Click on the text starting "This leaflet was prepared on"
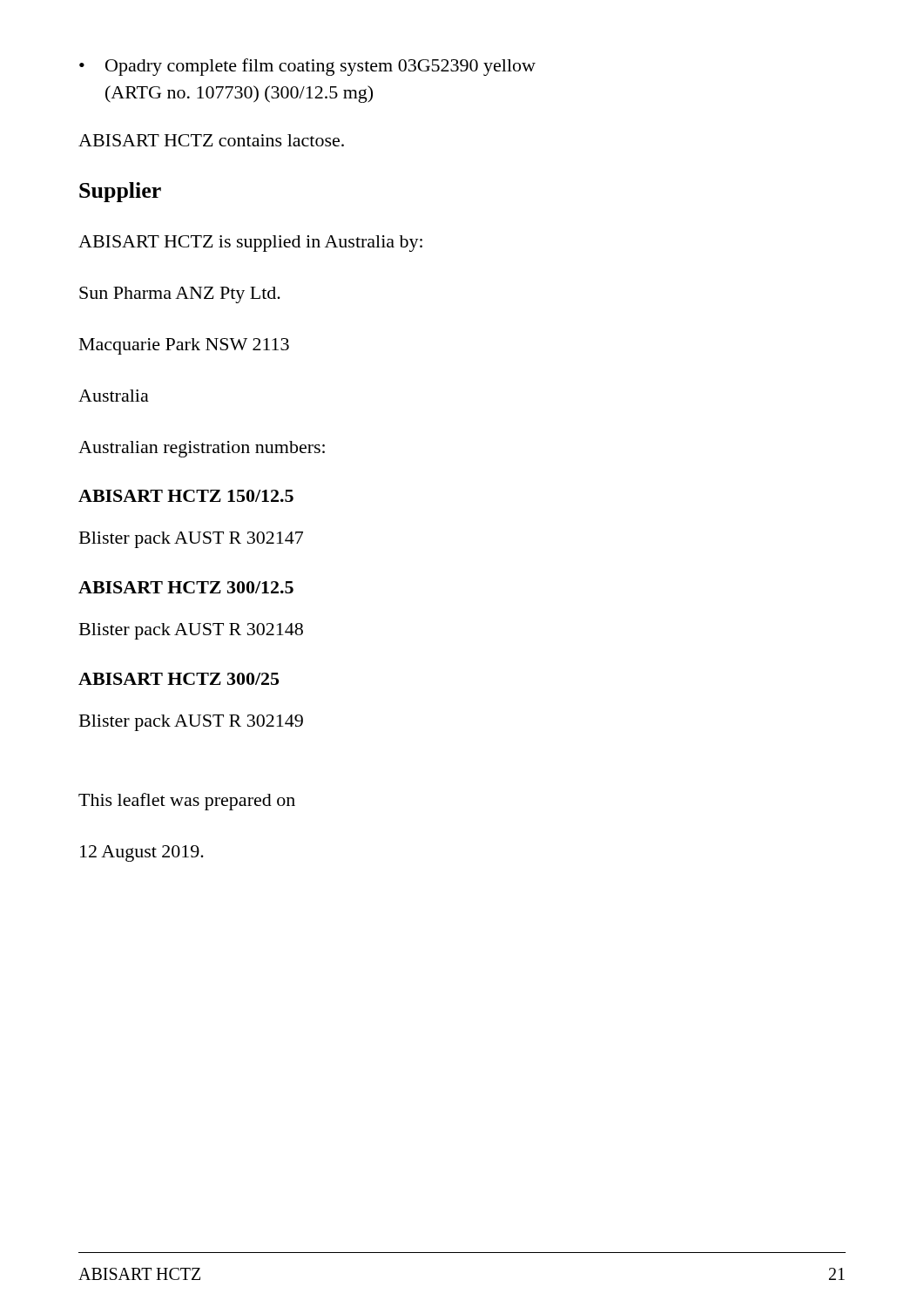Image resolution: width=924 pixels, height=1307 pixels. [187, 799]
